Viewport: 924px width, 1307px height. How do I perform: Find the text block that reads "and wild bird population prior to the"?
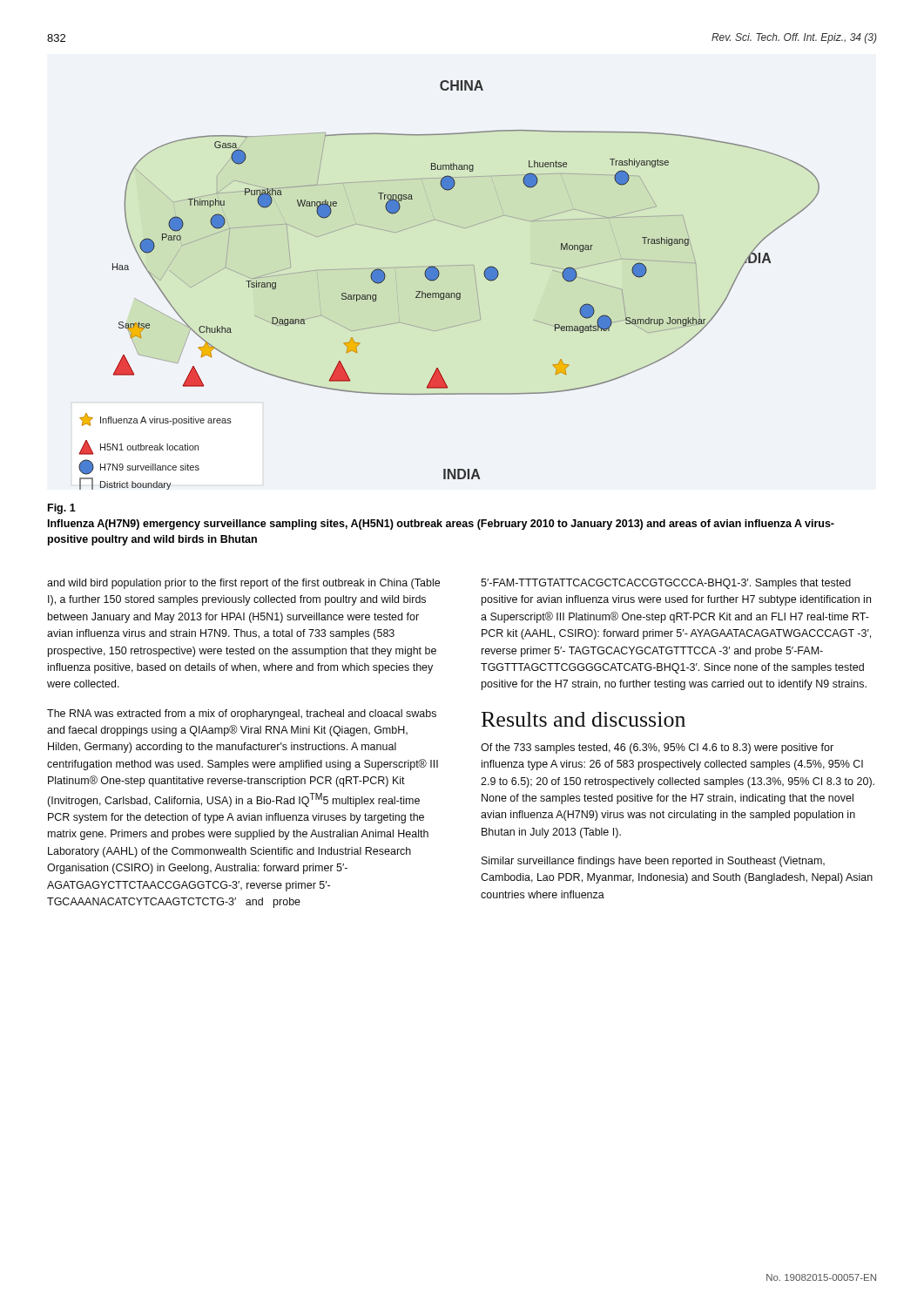(245, 743)
